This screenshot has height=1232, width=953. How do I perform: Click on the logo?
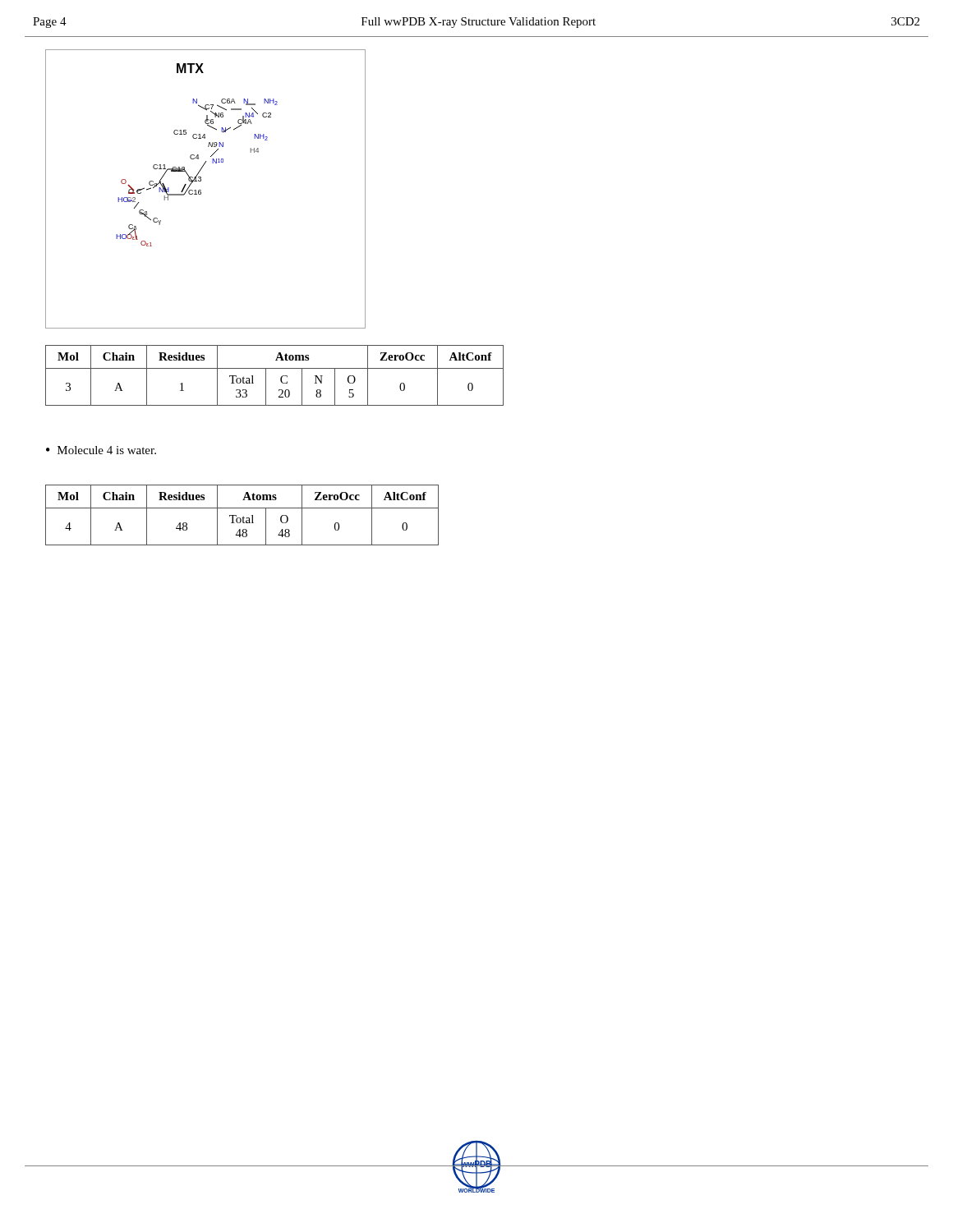(476, 1169)
